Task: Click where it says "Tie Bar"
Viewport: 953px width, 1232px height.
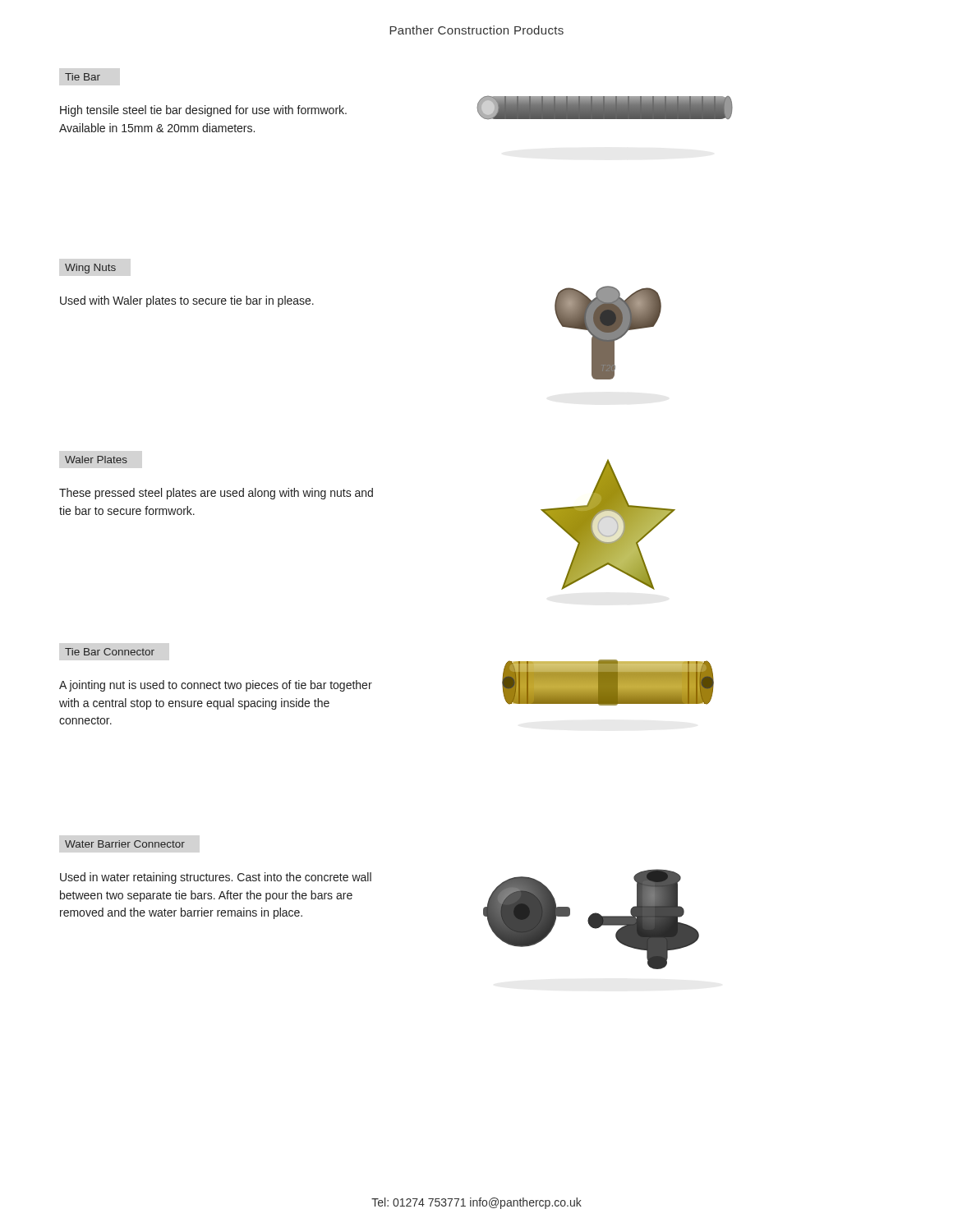Action: (x=90, y=77)
